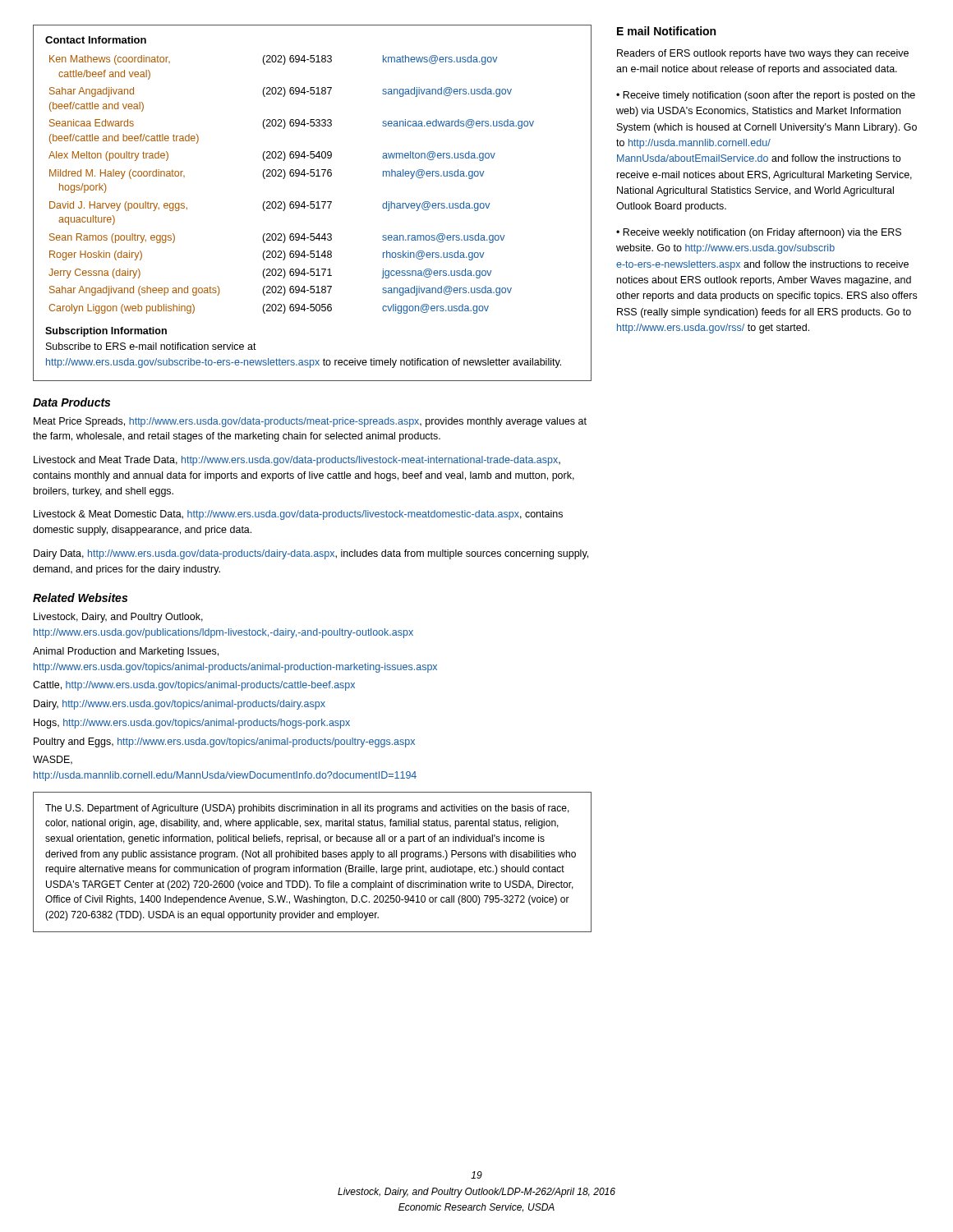
Task: Point to the element starting "Subscription Information"
Action: pyautogui.click(x=106, y=331)
